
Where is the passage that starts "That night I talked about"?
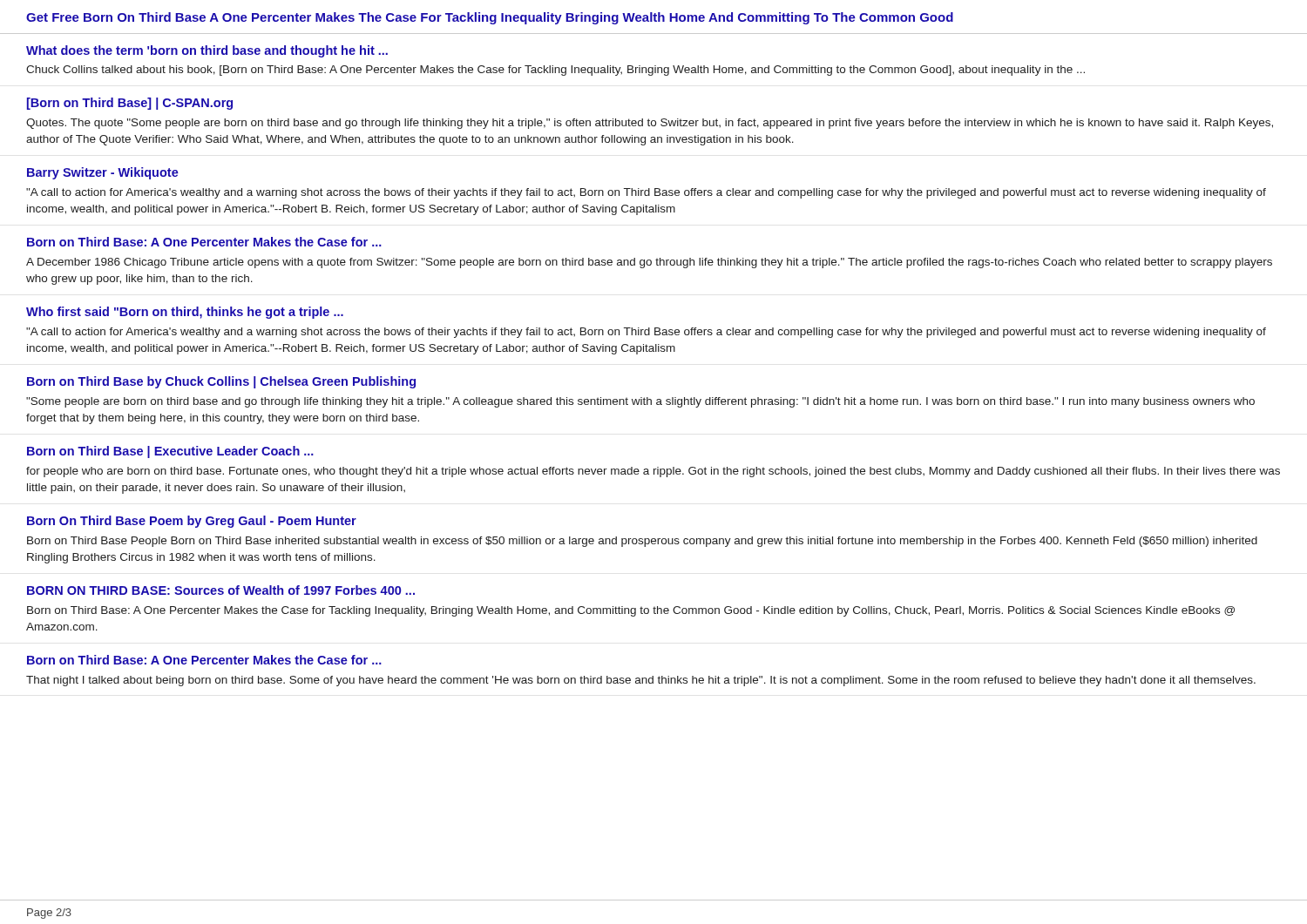(641, 679)
